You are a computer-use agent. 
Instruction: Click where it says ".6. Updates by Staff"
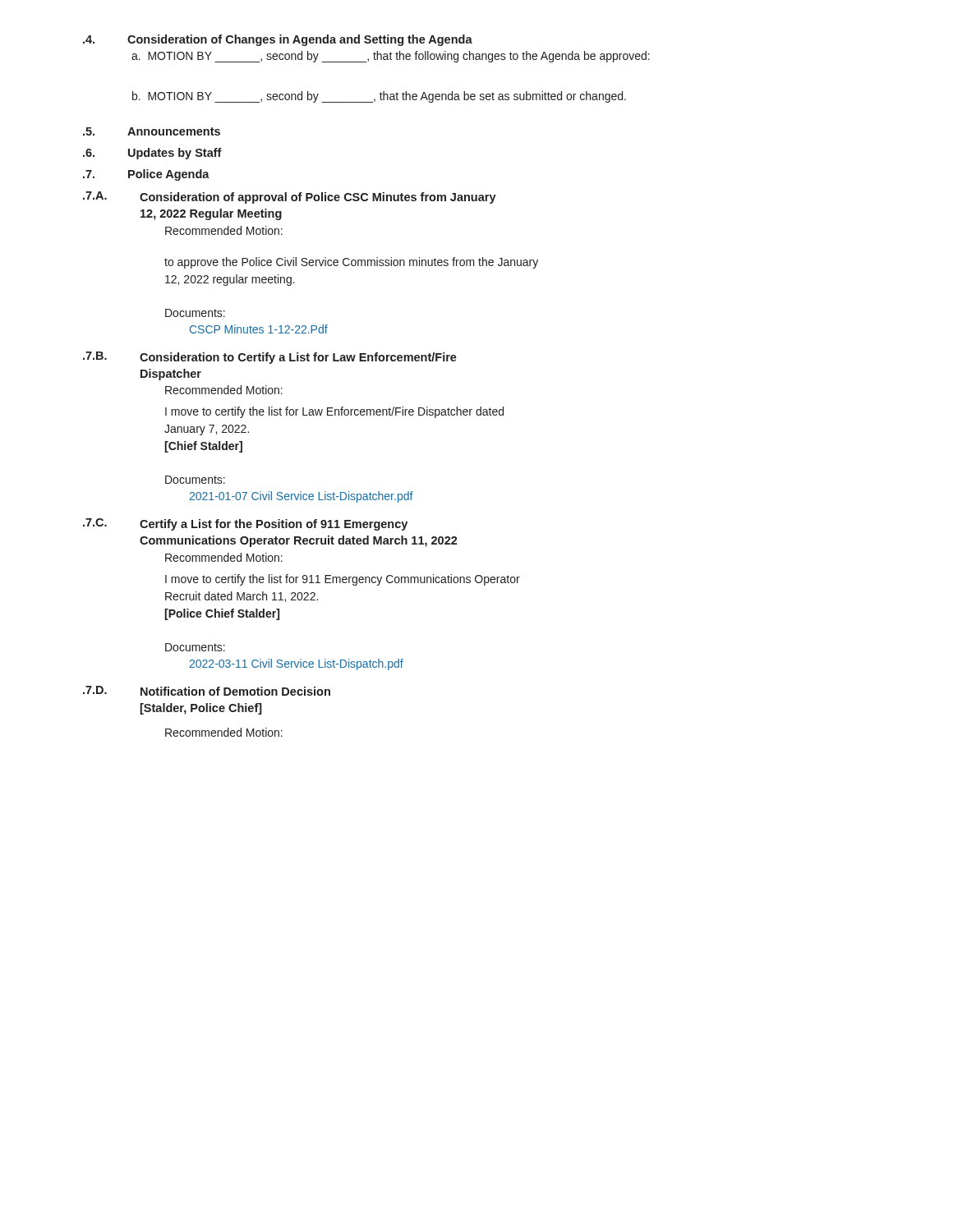152,154
